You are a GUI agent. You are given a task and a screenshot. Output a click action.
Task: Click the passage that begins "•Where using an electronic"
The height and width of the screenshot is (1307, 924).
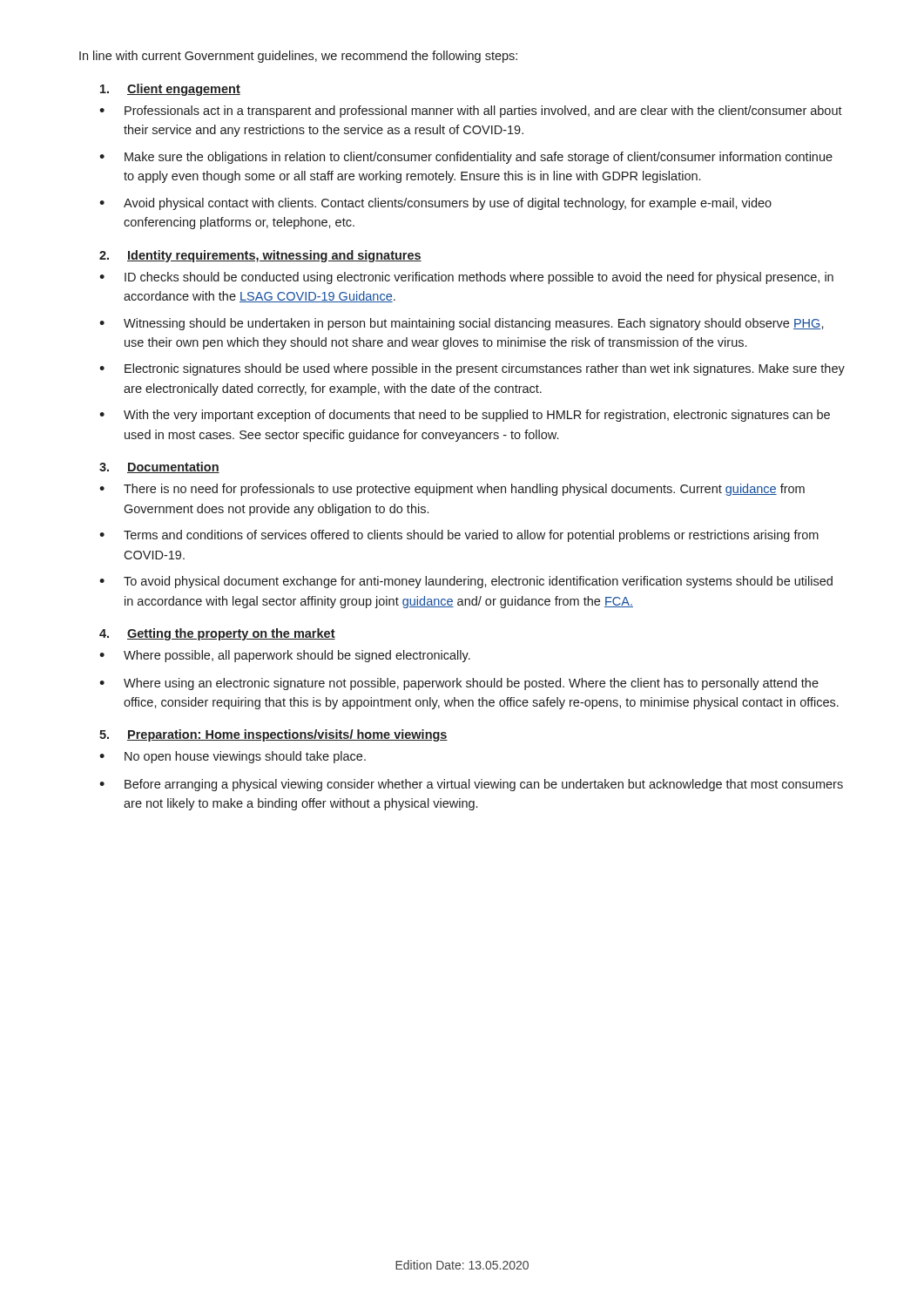(462, 693)
